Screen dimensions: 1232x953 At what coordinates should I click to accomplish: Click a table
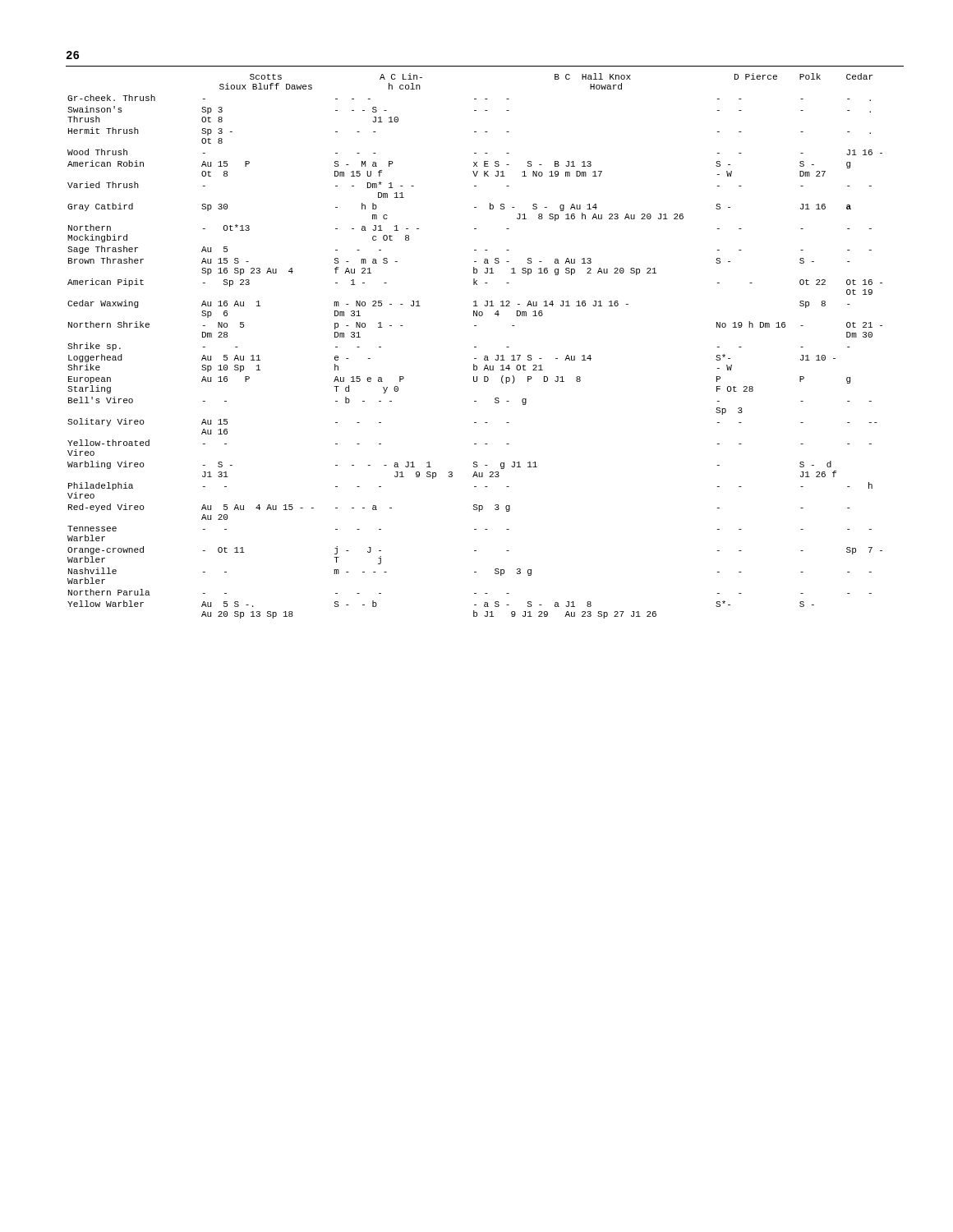pyautogui.click(x=485, y=346)
